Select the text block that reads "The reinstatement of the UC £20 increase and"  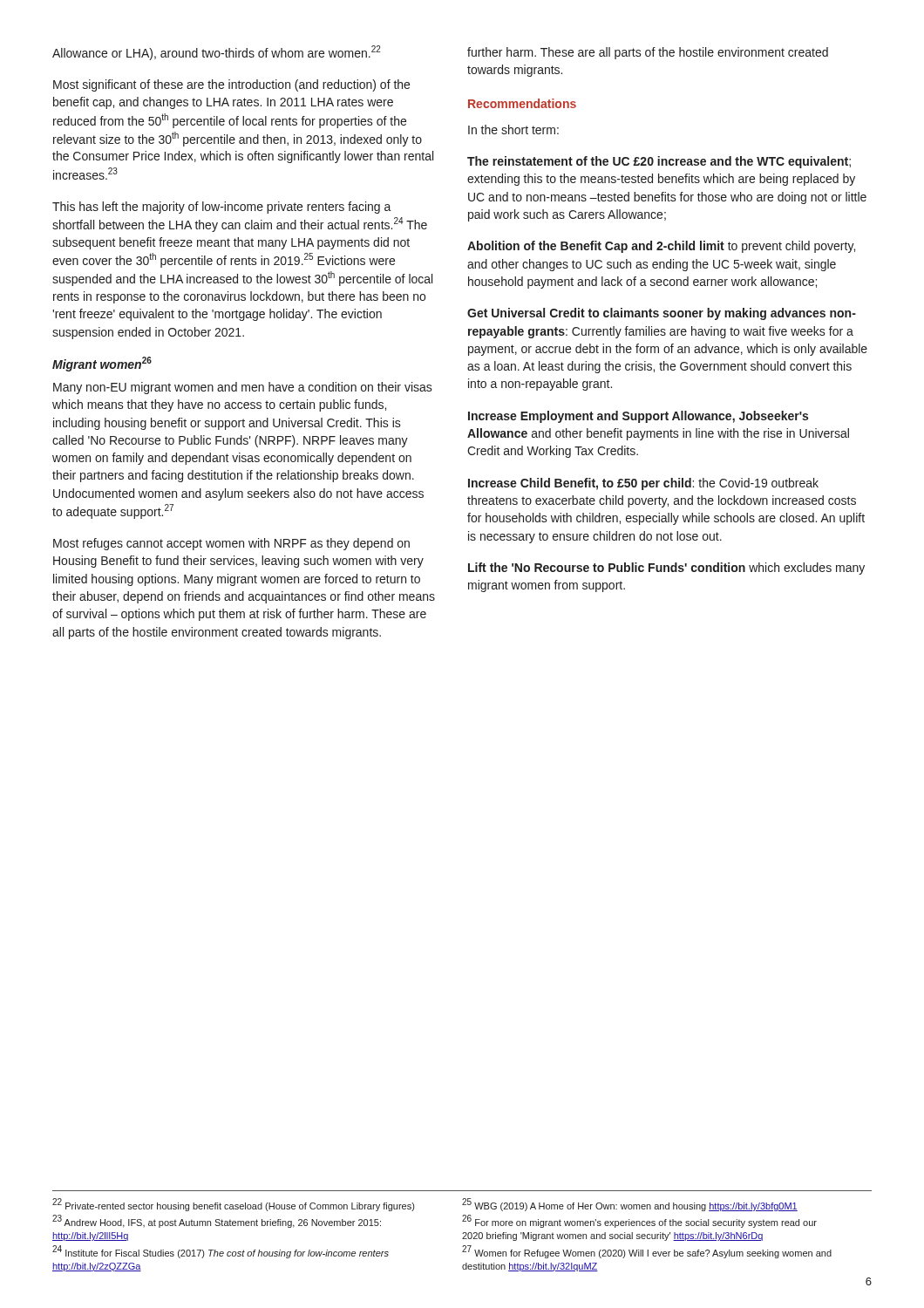[667, 188]
